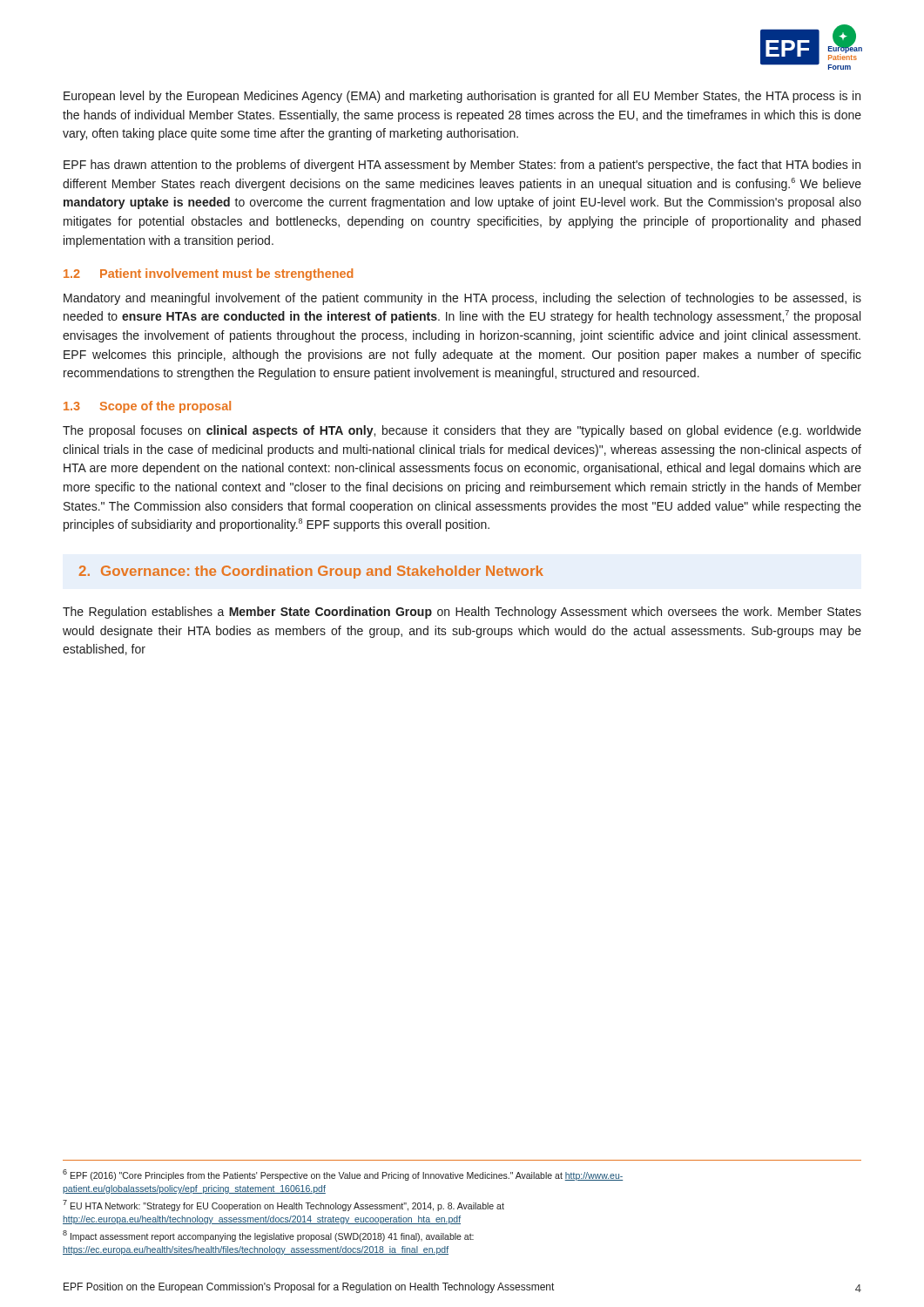Find the passage starting "Mandatory and meaningful involvement of the patient"
Image resolution: width=924 pixels, height=1307 pixels.
(x=462, y=336)
